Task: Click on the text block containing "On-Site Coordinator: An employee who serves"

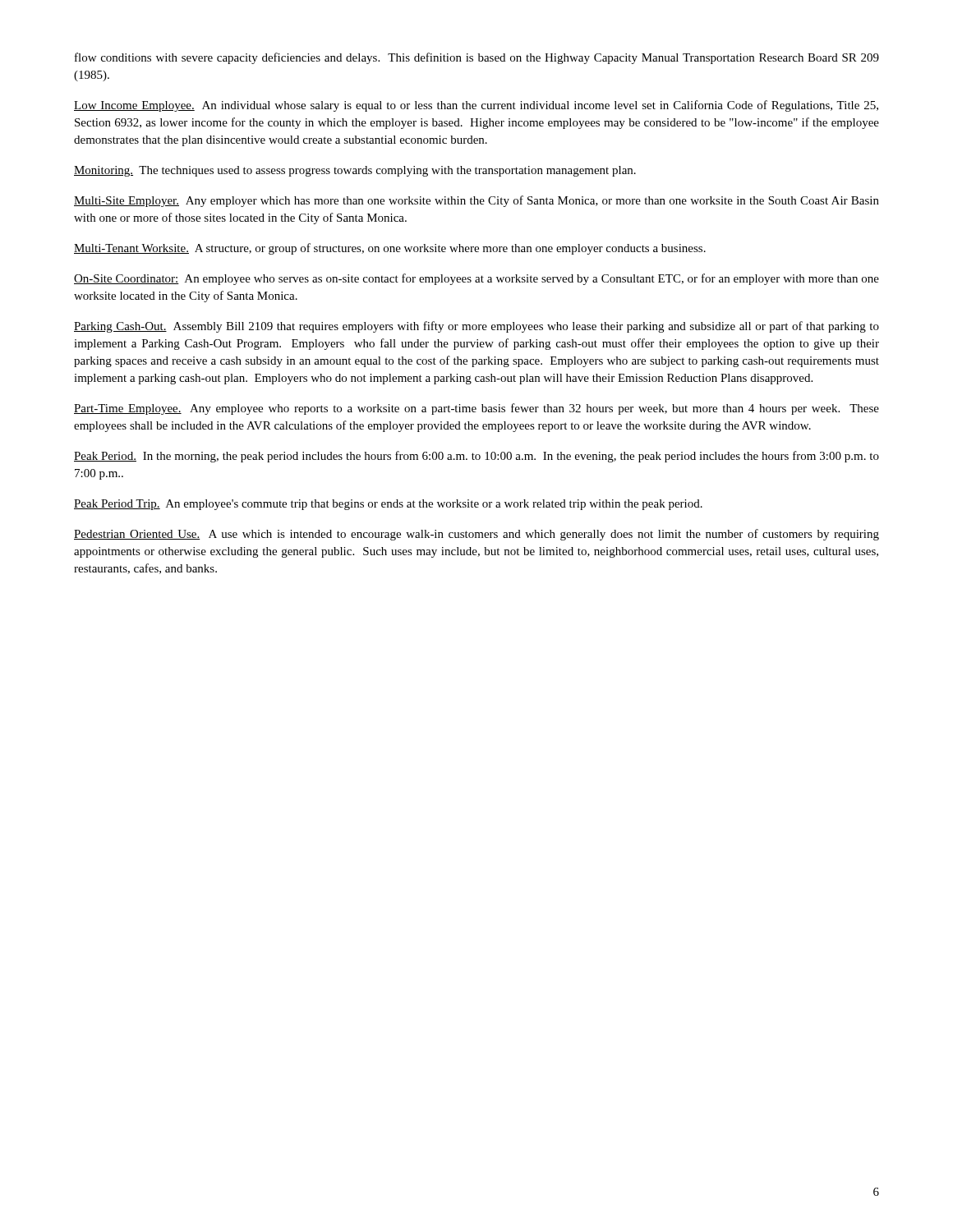Action: tap(476, 287)
